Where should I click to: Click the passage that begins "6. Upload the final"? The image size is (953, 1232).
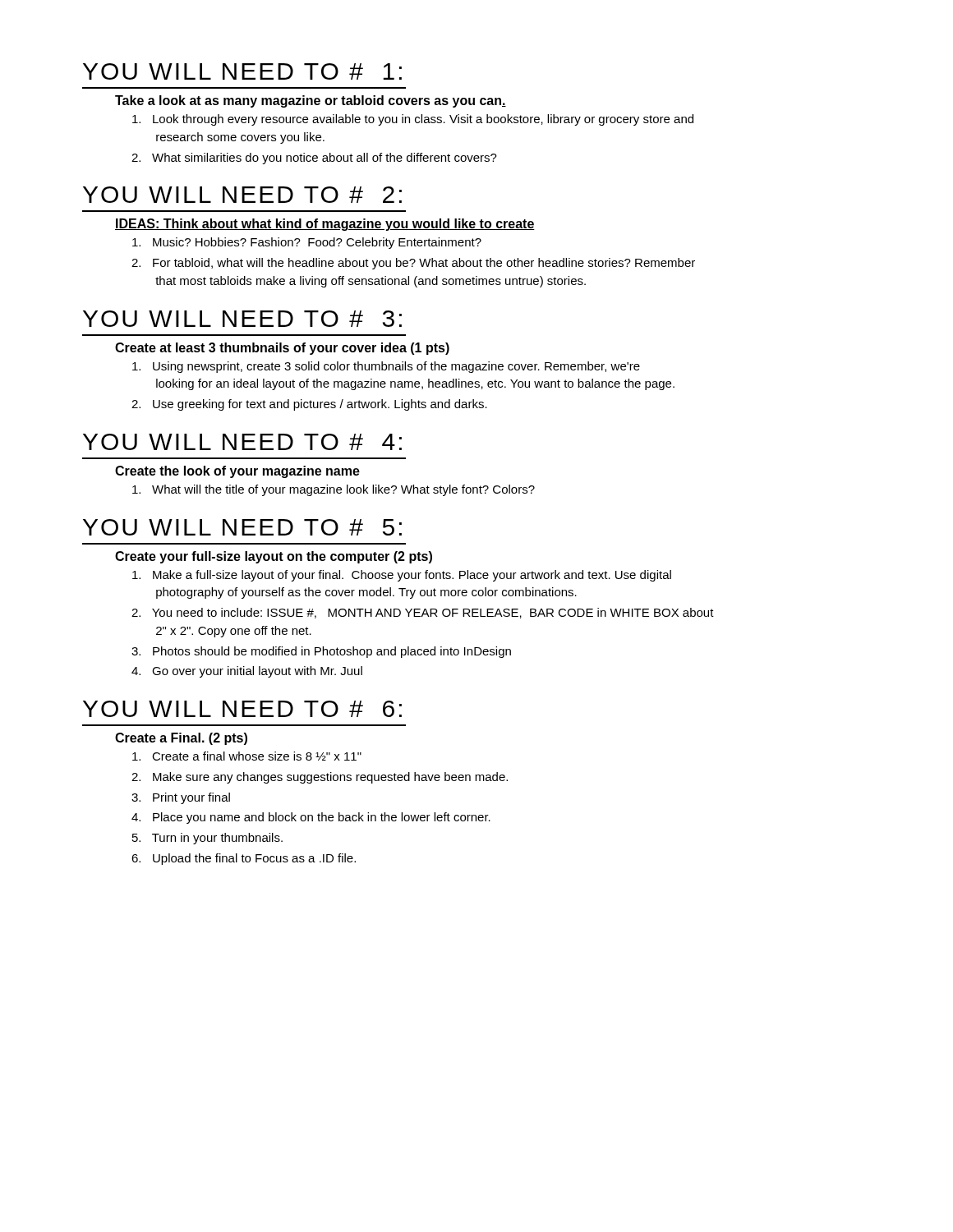(x=244, y=858)
